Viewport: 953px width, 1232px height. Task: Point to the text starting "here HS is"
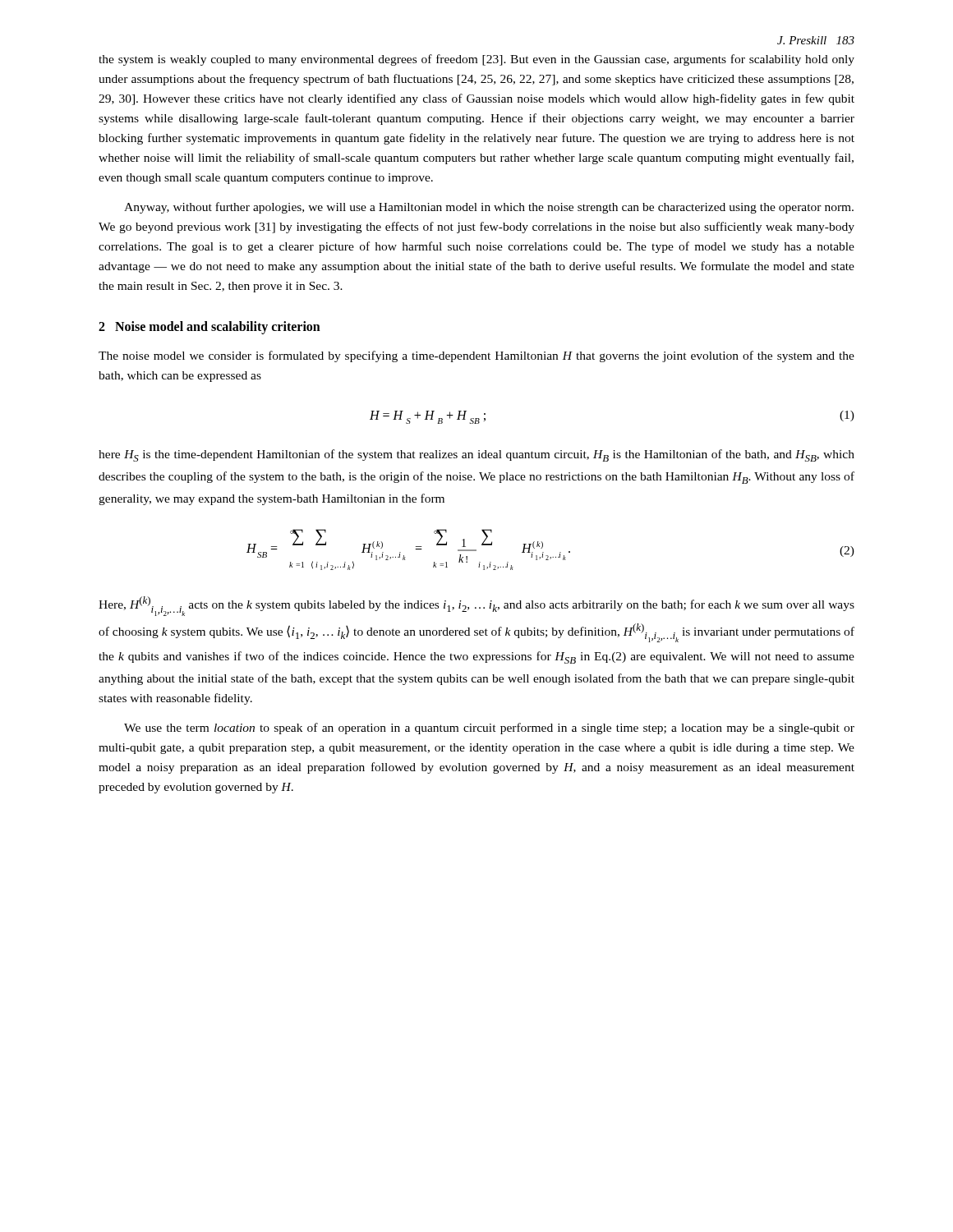point(476,476)
